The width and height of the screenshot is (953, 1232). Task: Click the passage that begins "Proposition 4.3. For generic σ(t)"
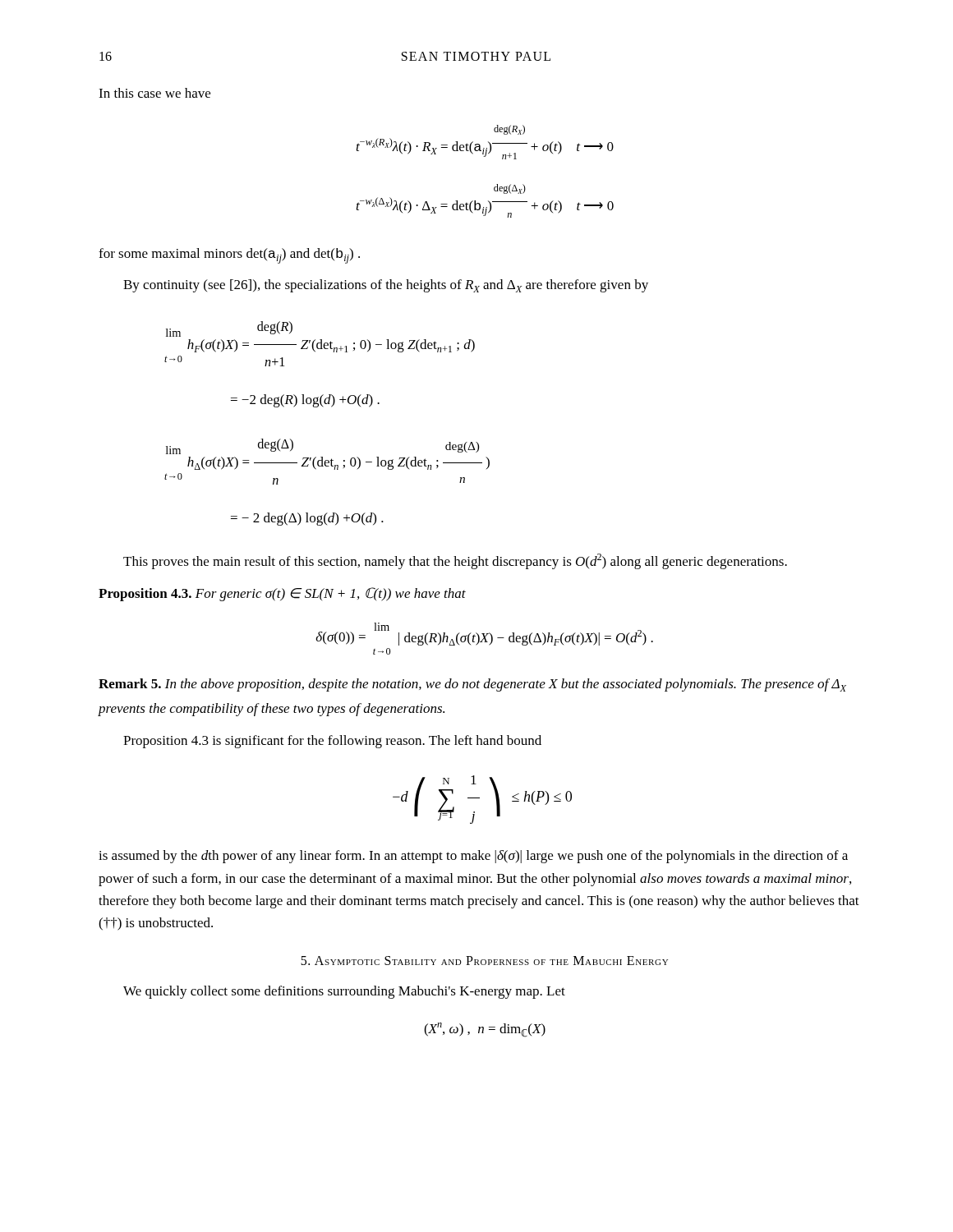coord(282,594)
